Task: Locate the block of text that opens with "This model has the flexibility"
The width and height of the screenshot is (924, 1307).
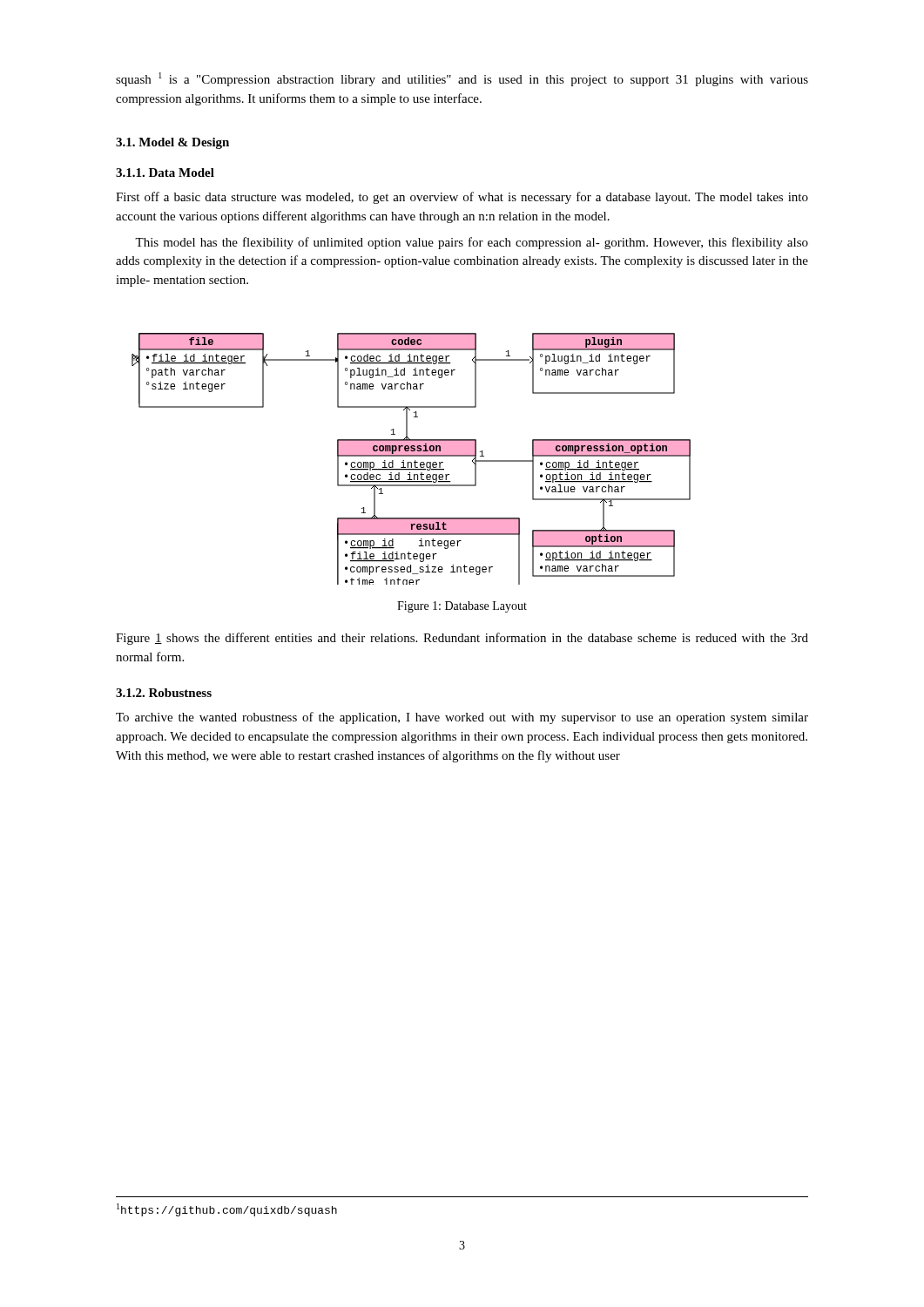Action: (462, 261)
